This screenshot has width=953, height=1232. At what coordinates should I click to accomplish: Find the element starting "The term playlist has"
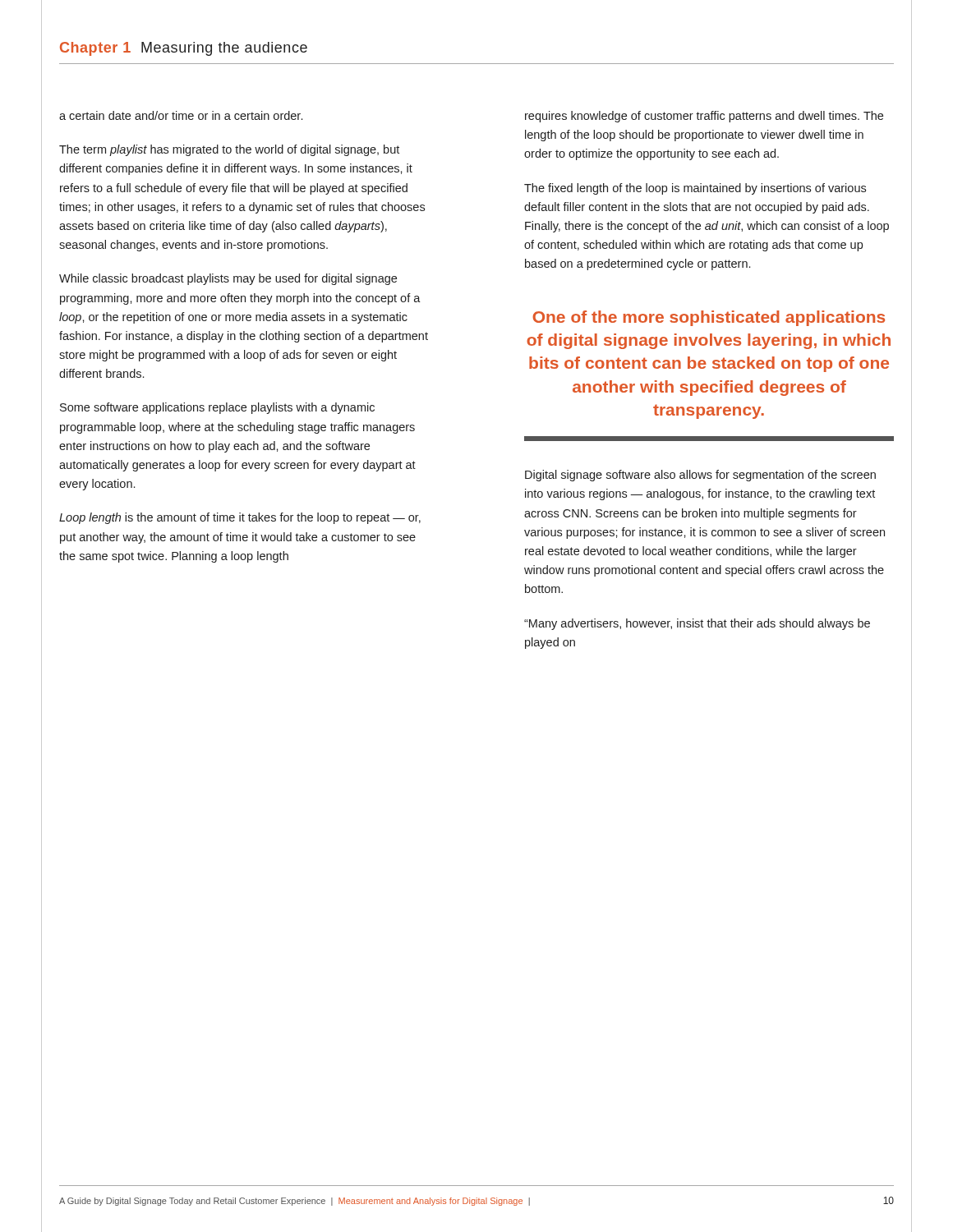coord(244,198)
